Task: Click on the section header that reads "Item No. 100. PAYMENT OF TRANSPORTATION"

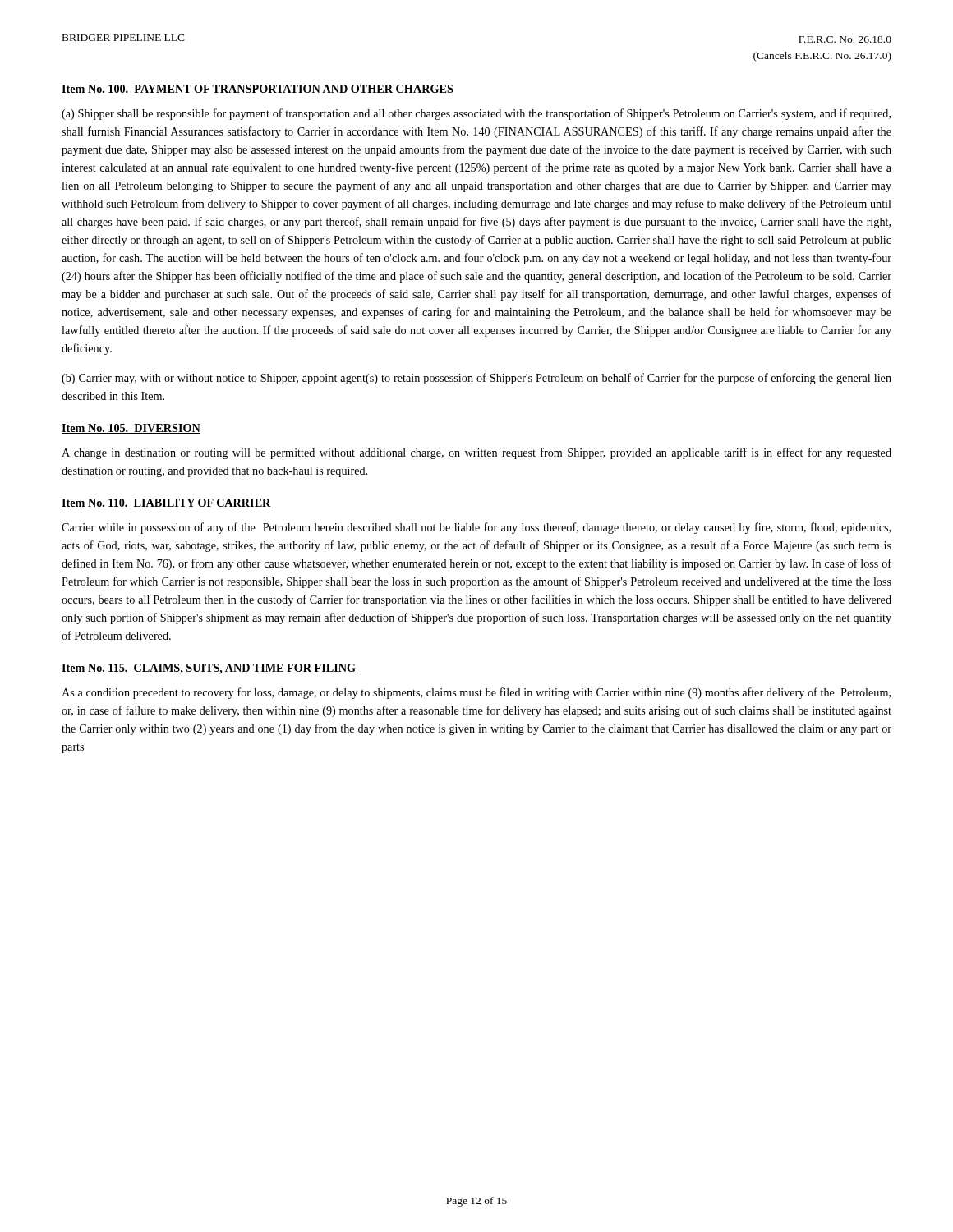Action: click(x=258, y=89)
